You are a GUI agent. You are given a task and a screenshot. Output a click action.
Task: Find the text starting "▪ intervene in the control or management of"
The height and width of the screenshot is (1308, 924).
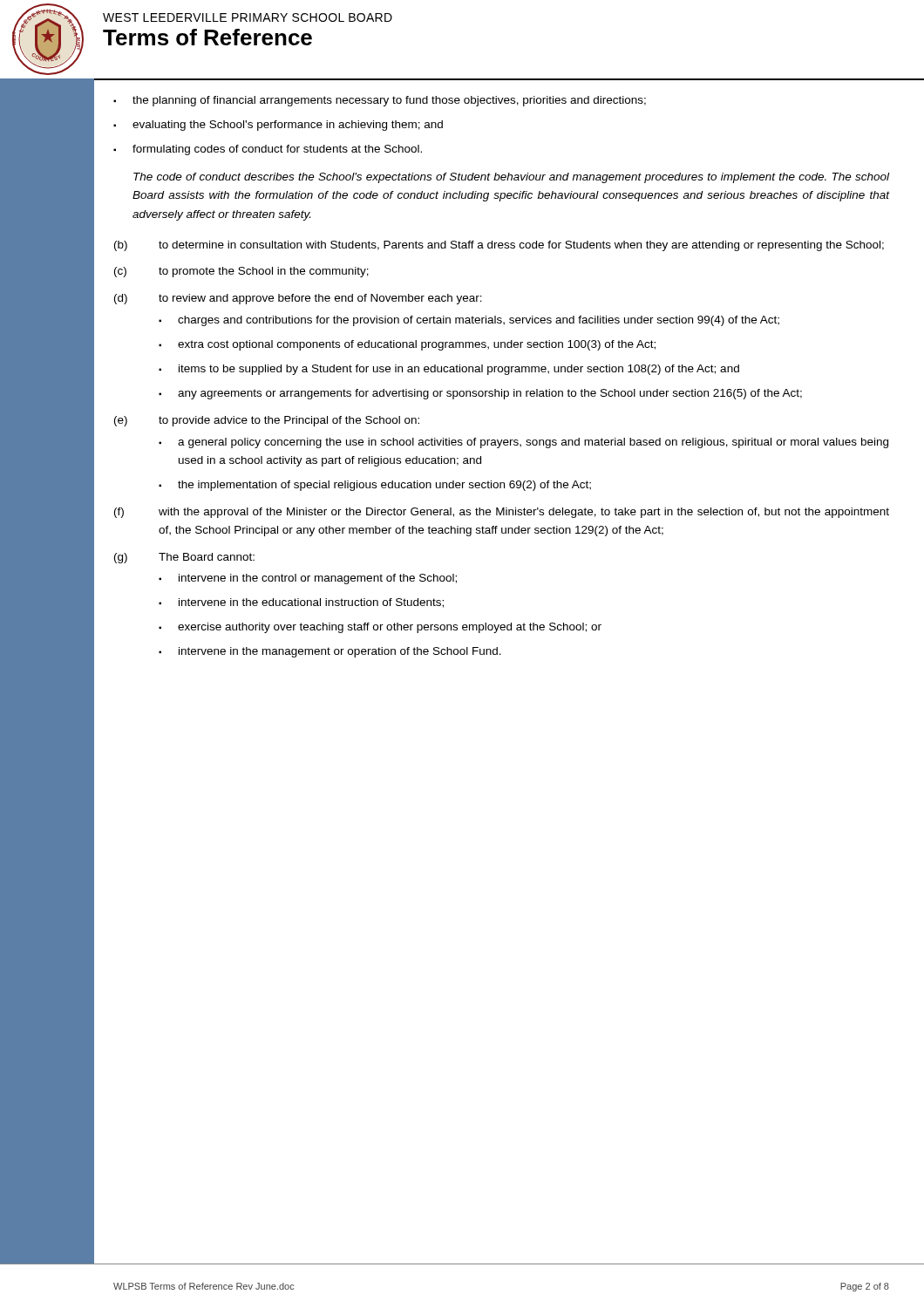pyautogui.click(x=308, y=579)
